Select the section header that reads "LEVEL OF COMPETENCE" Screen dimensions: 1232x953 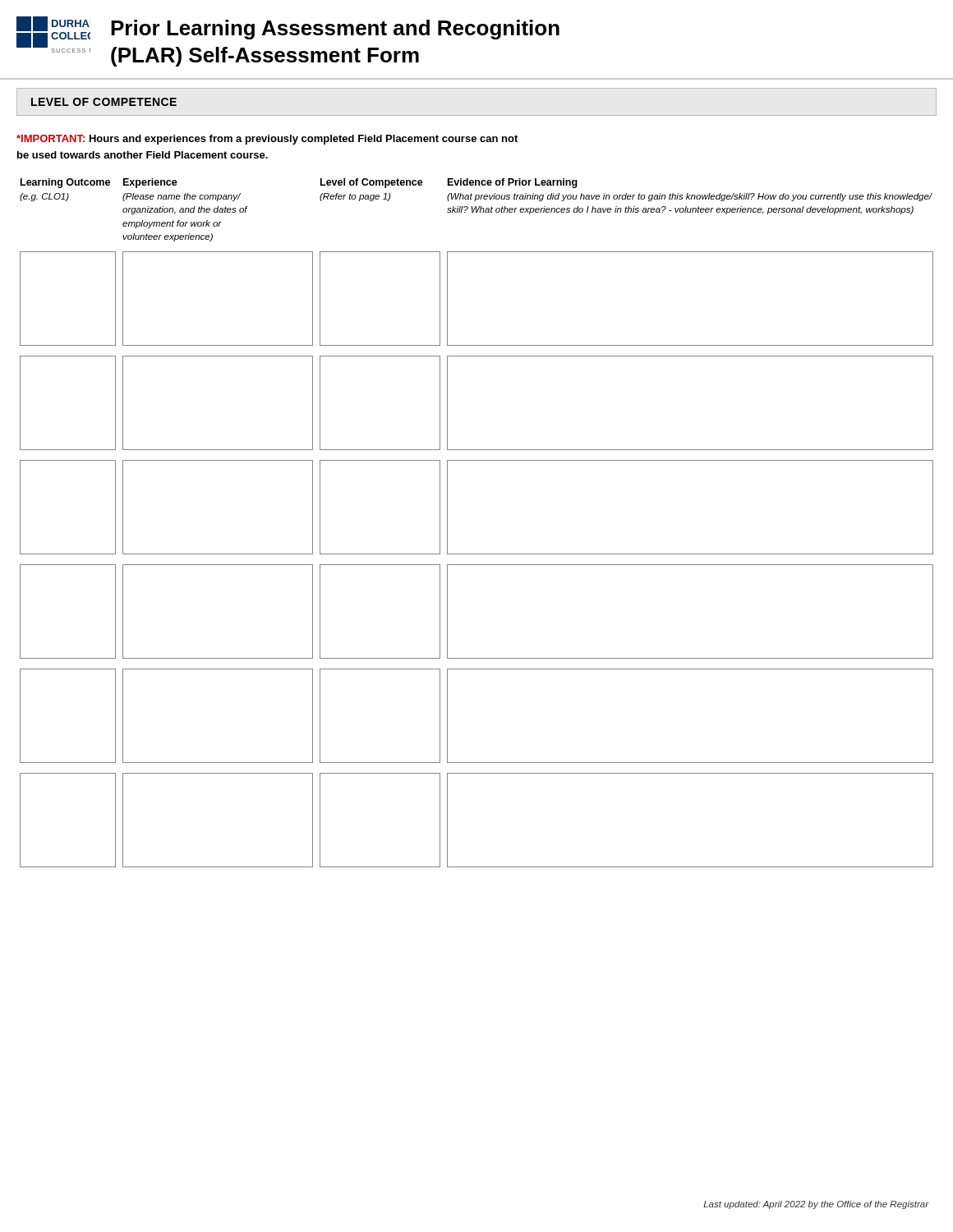(104, 102)
